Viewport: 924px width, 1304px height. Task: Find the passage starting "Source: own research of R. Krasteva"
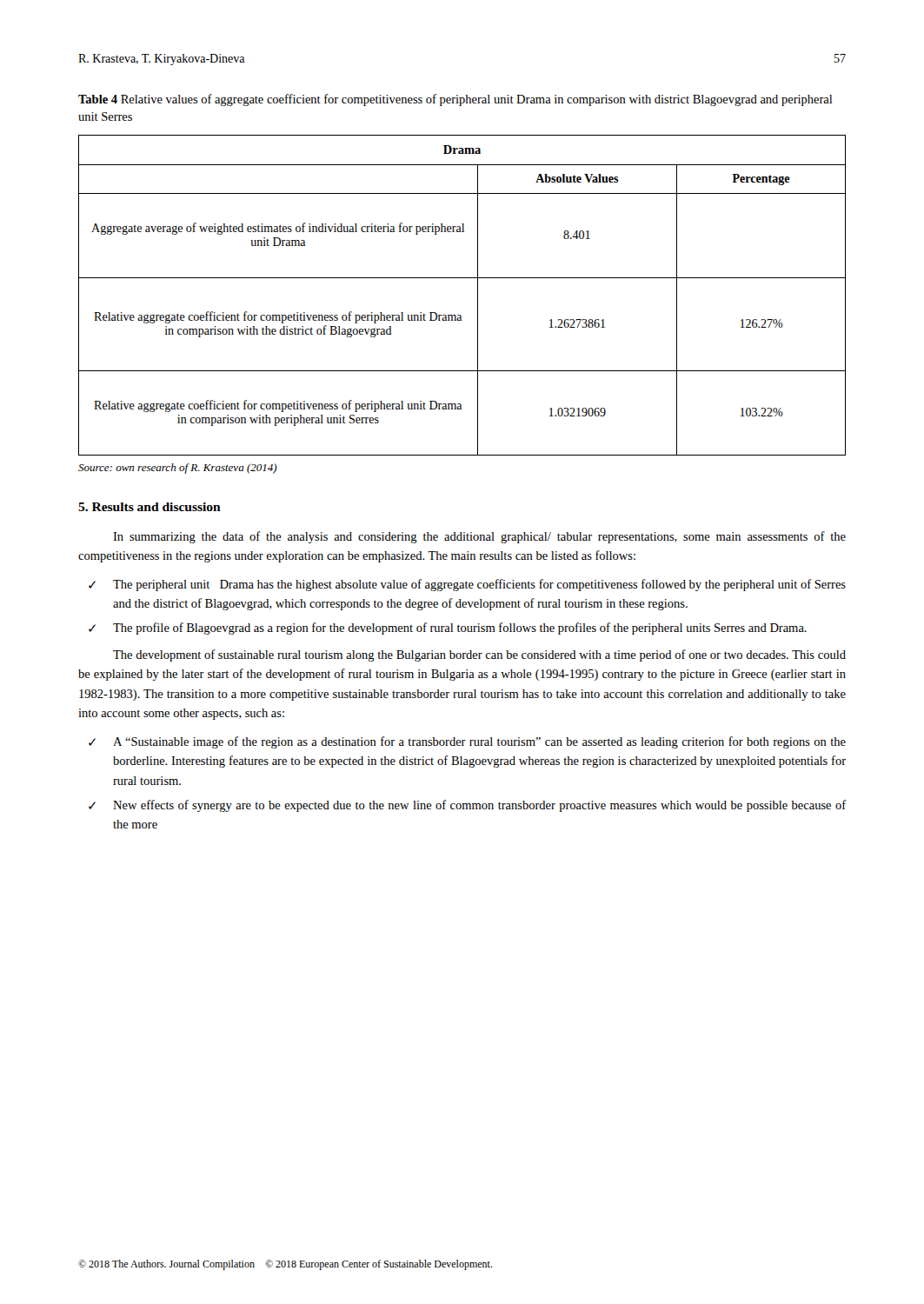[178, 467]
